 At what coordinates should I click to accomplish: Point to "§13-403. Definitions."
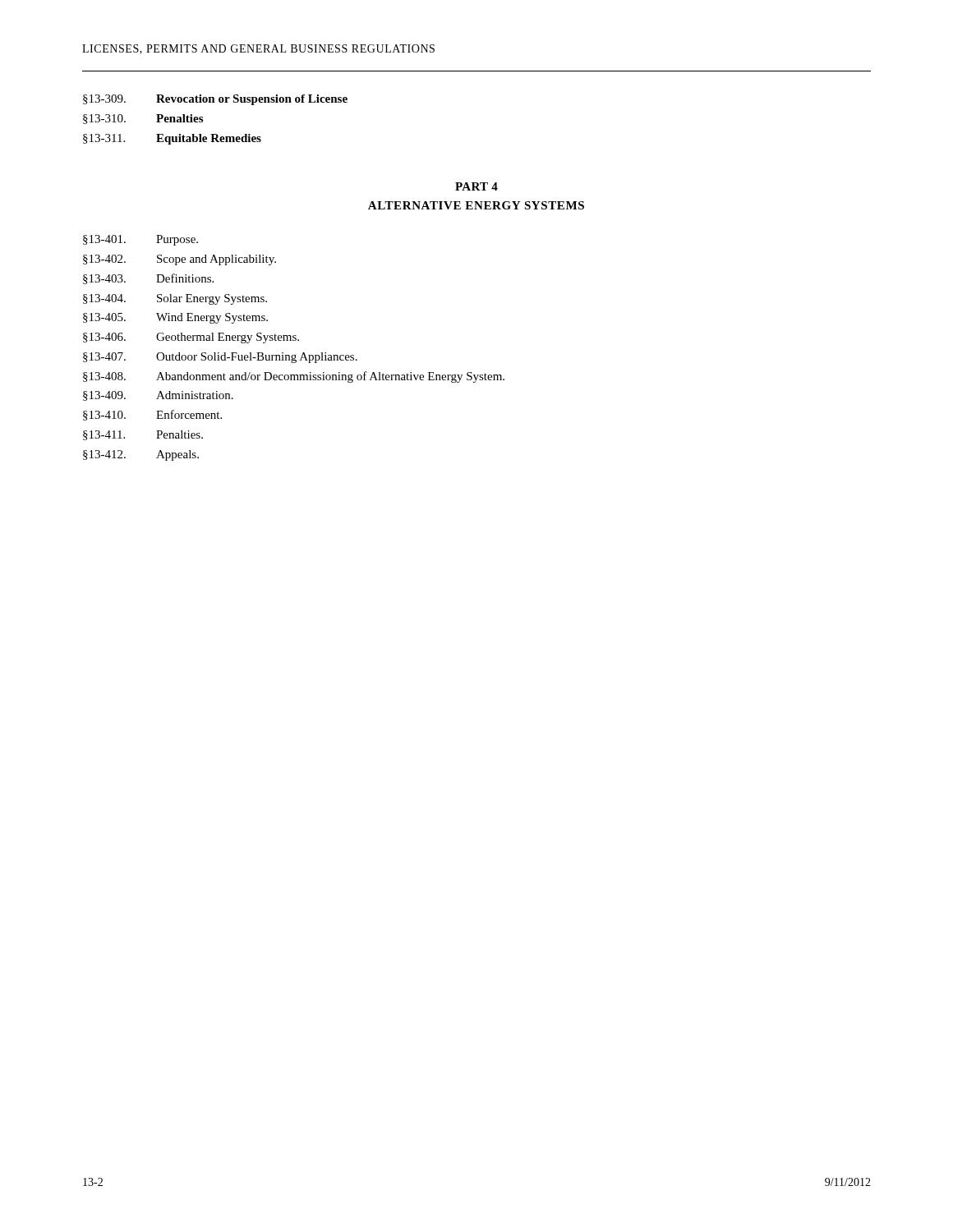tap(148, 279)
